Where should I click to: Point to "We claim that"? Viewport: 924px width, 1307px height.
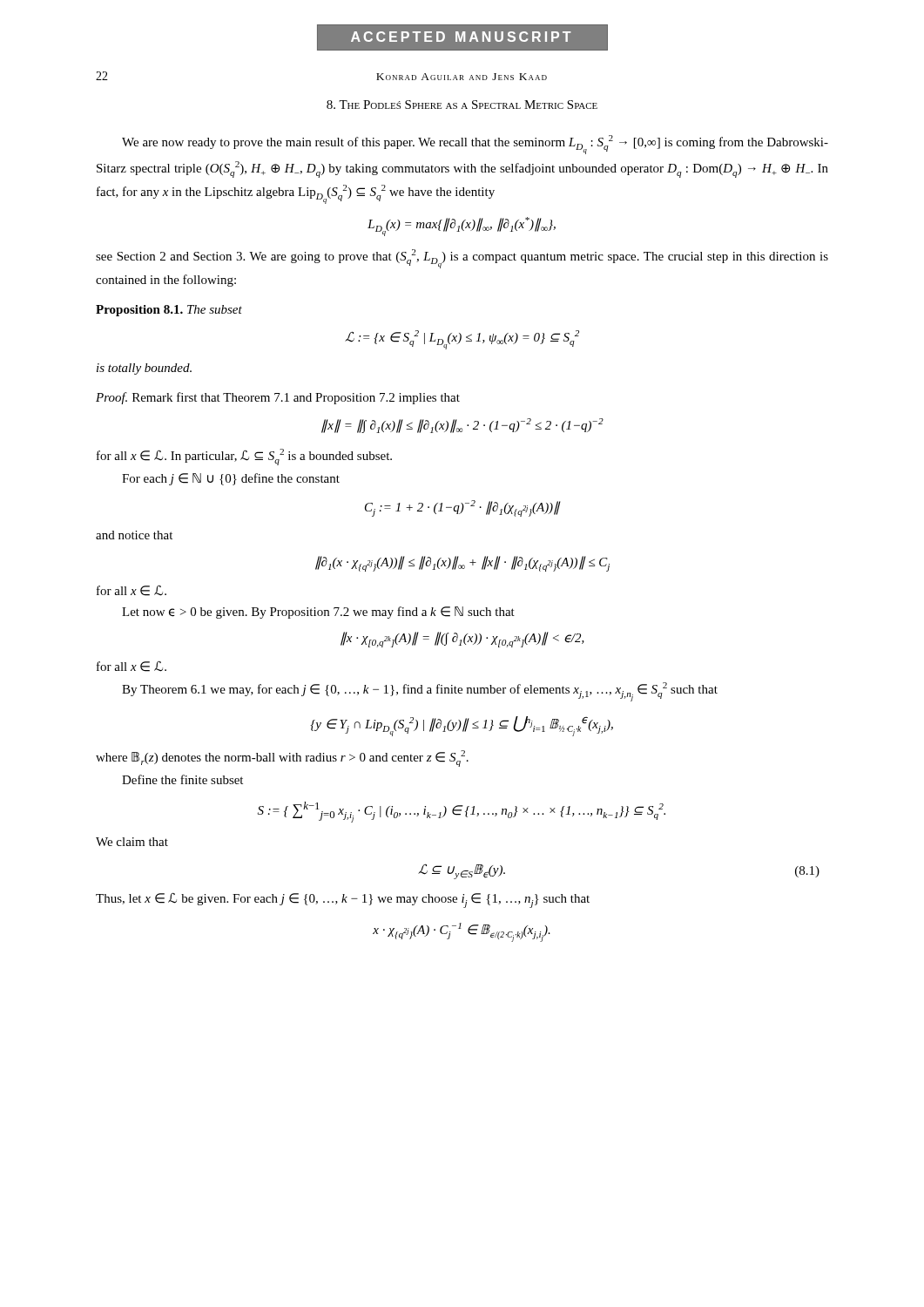[x=132, y=842]
